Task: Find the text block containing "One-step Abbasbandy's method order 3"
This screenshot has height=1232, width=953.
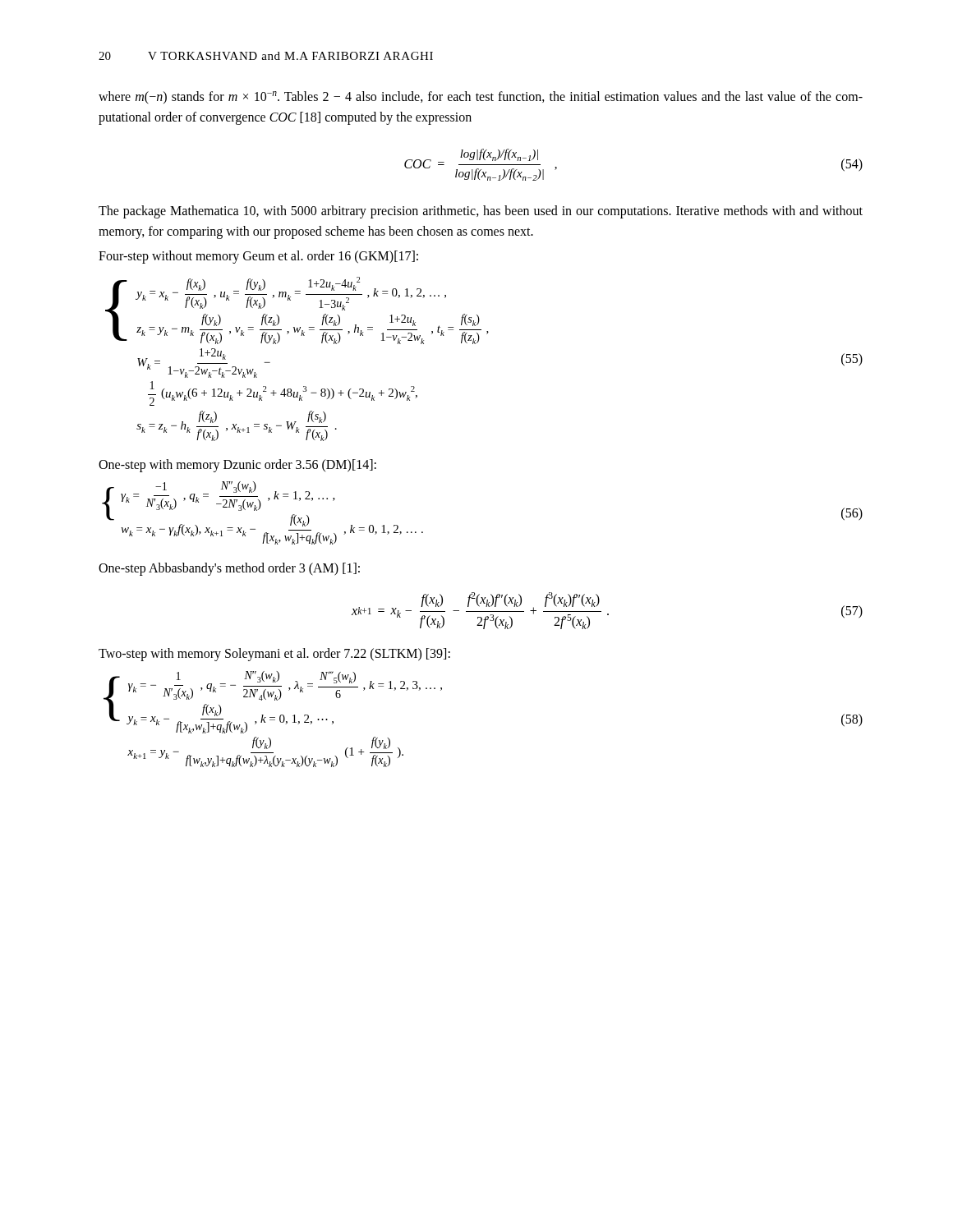Action: click(230, 568)
